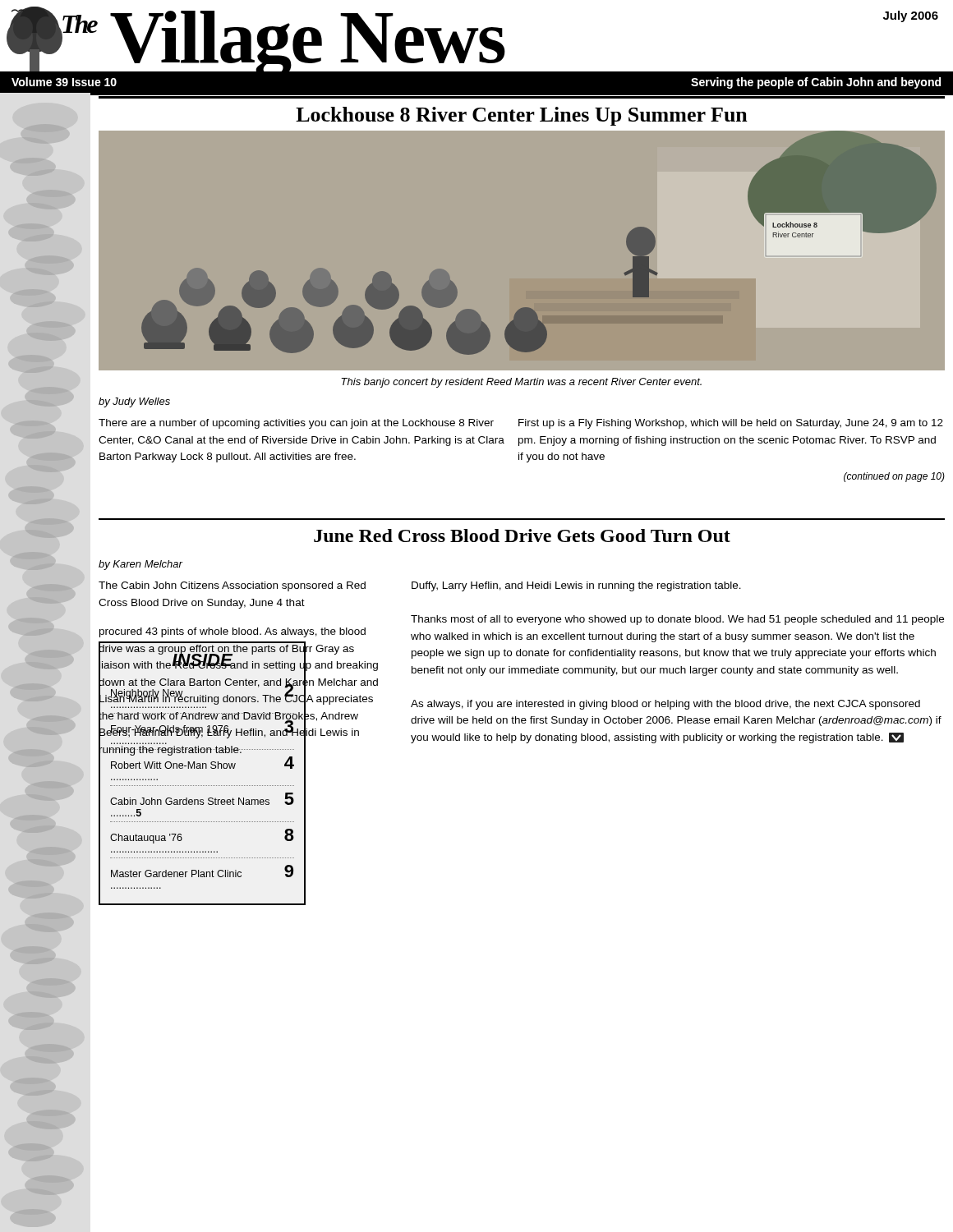
Task: Navigate to the region starting "This banjo concert"
Action: click(x=522, y=382)
